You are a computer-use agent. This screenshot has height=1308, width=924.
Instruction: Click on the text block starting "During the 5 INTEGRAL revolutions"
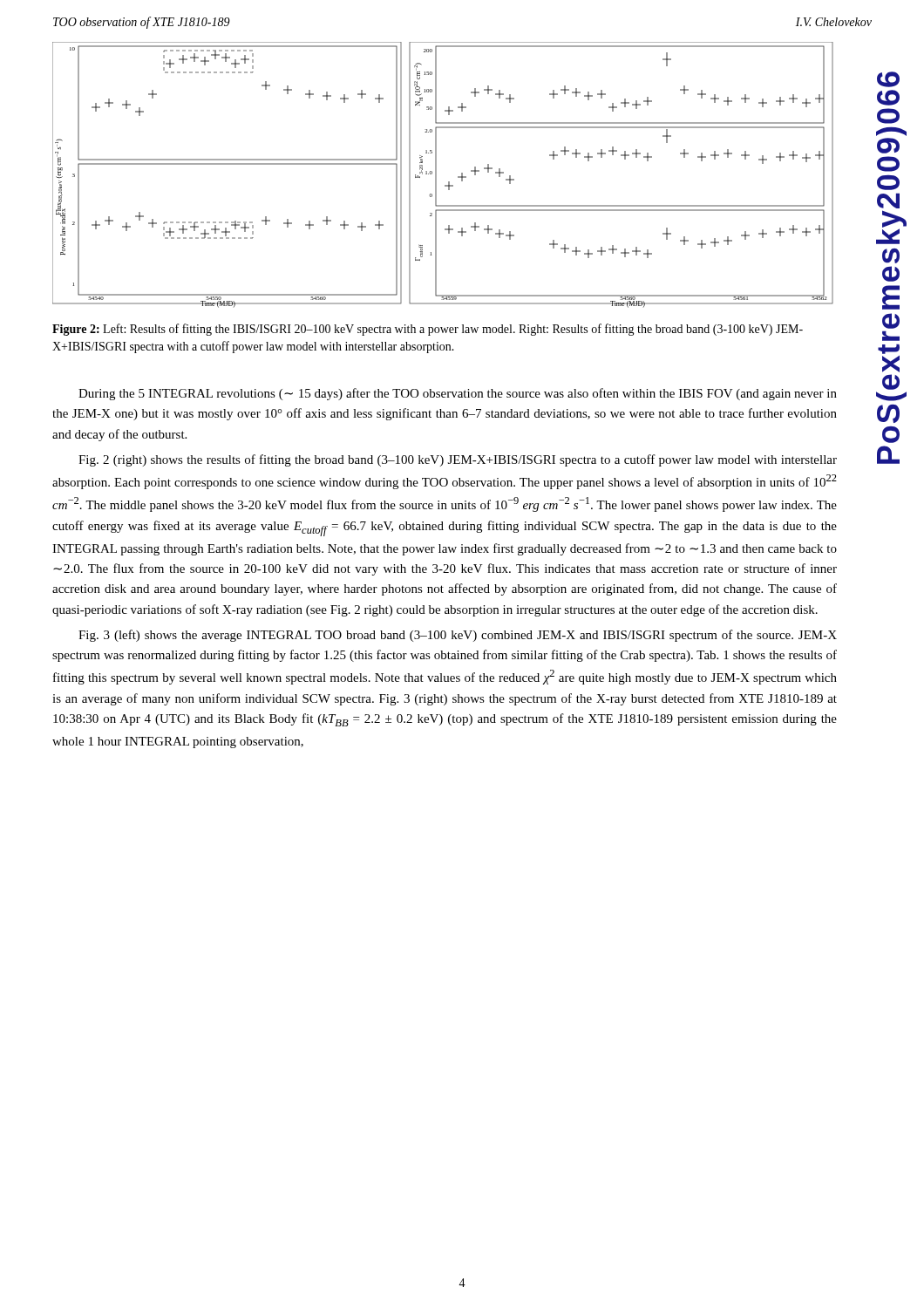pyautogui.click(x=445, y=568)
